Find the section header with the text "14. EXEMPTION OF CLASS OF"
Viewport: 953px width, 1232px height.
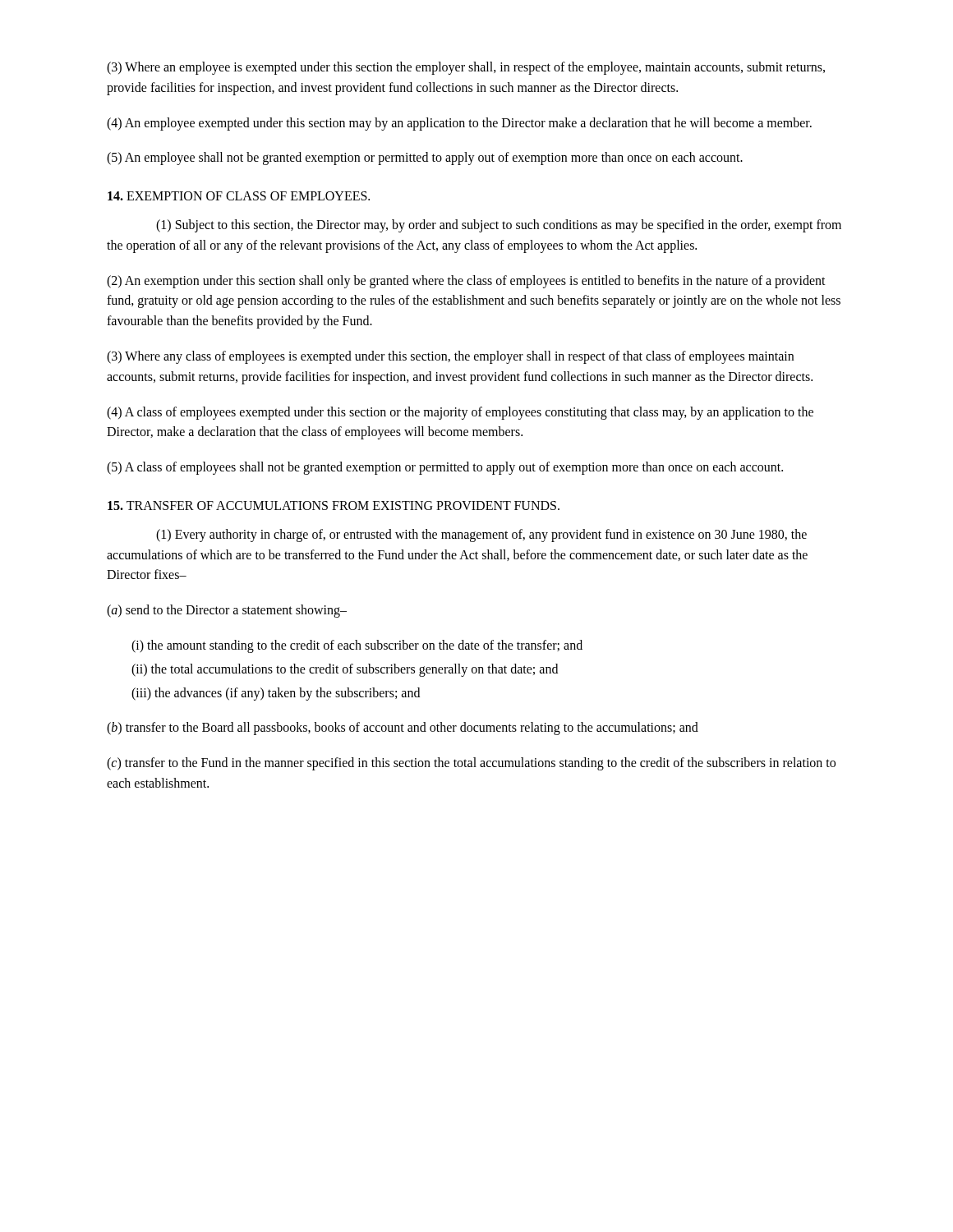239,196
